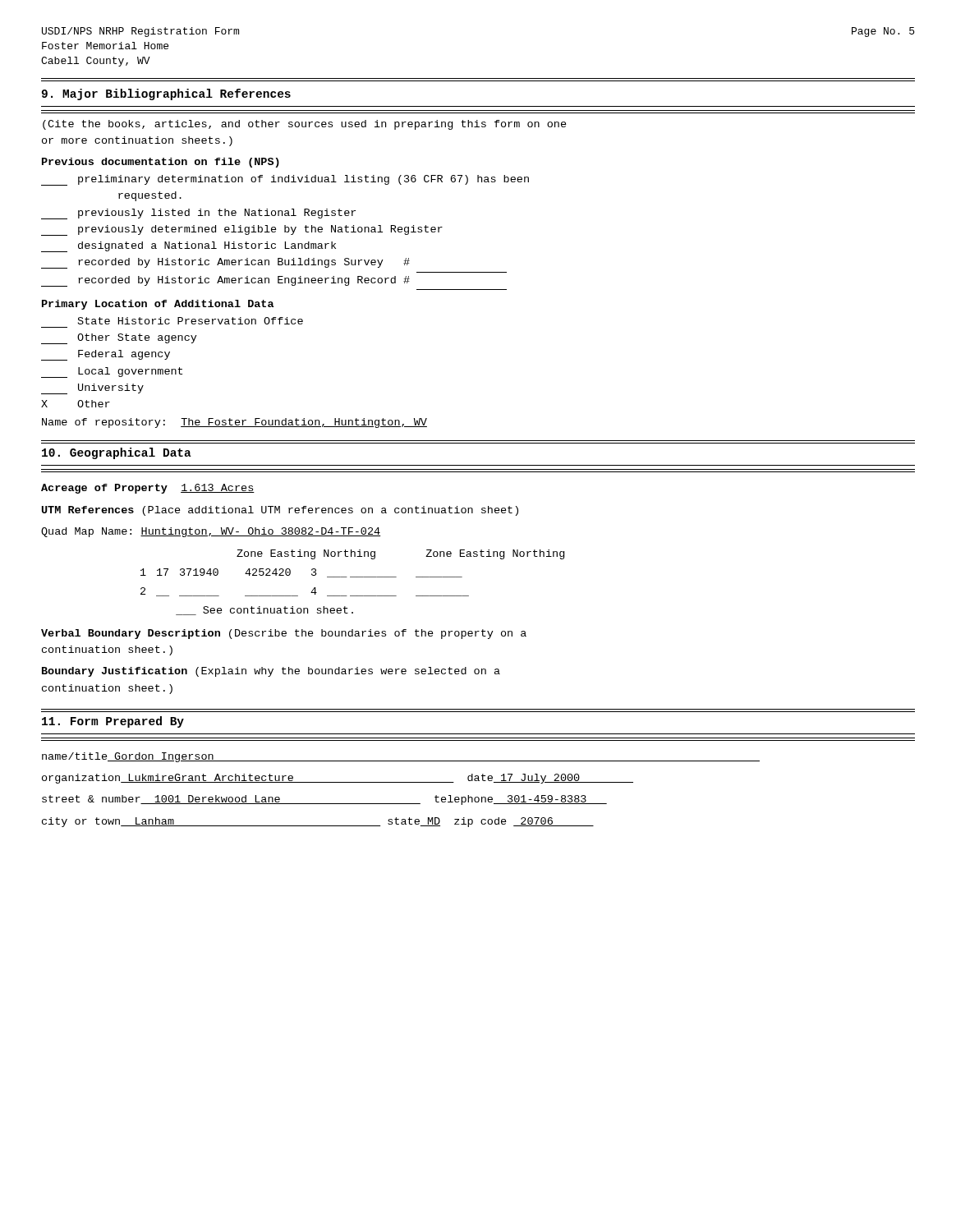Locate the text block starting "9. Major Bibliographical References"

[x=166, y=94]
